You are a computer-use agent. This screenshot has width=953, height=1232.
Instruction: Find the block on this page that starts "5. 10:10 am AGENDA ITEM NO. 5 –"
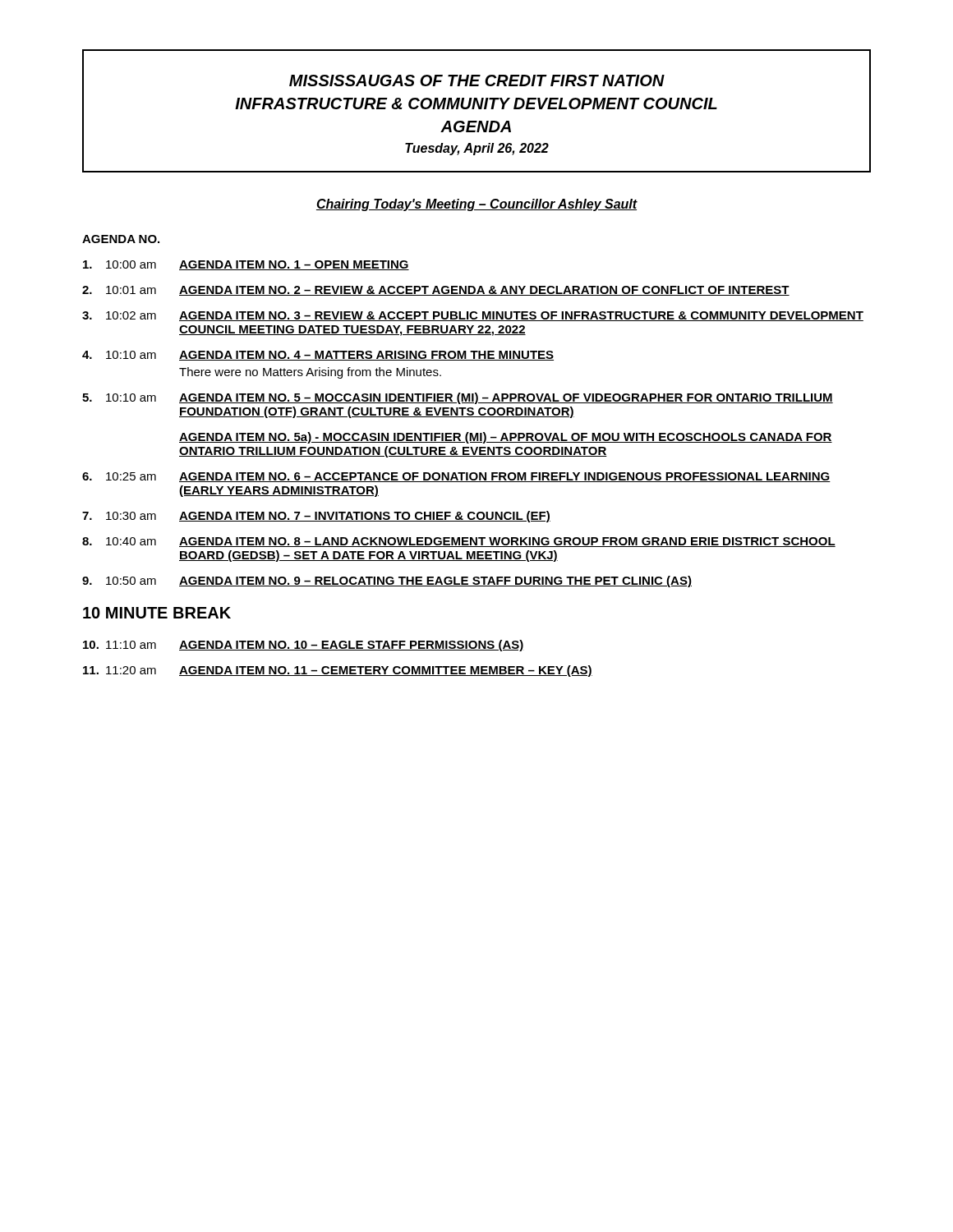pos(476,424)
